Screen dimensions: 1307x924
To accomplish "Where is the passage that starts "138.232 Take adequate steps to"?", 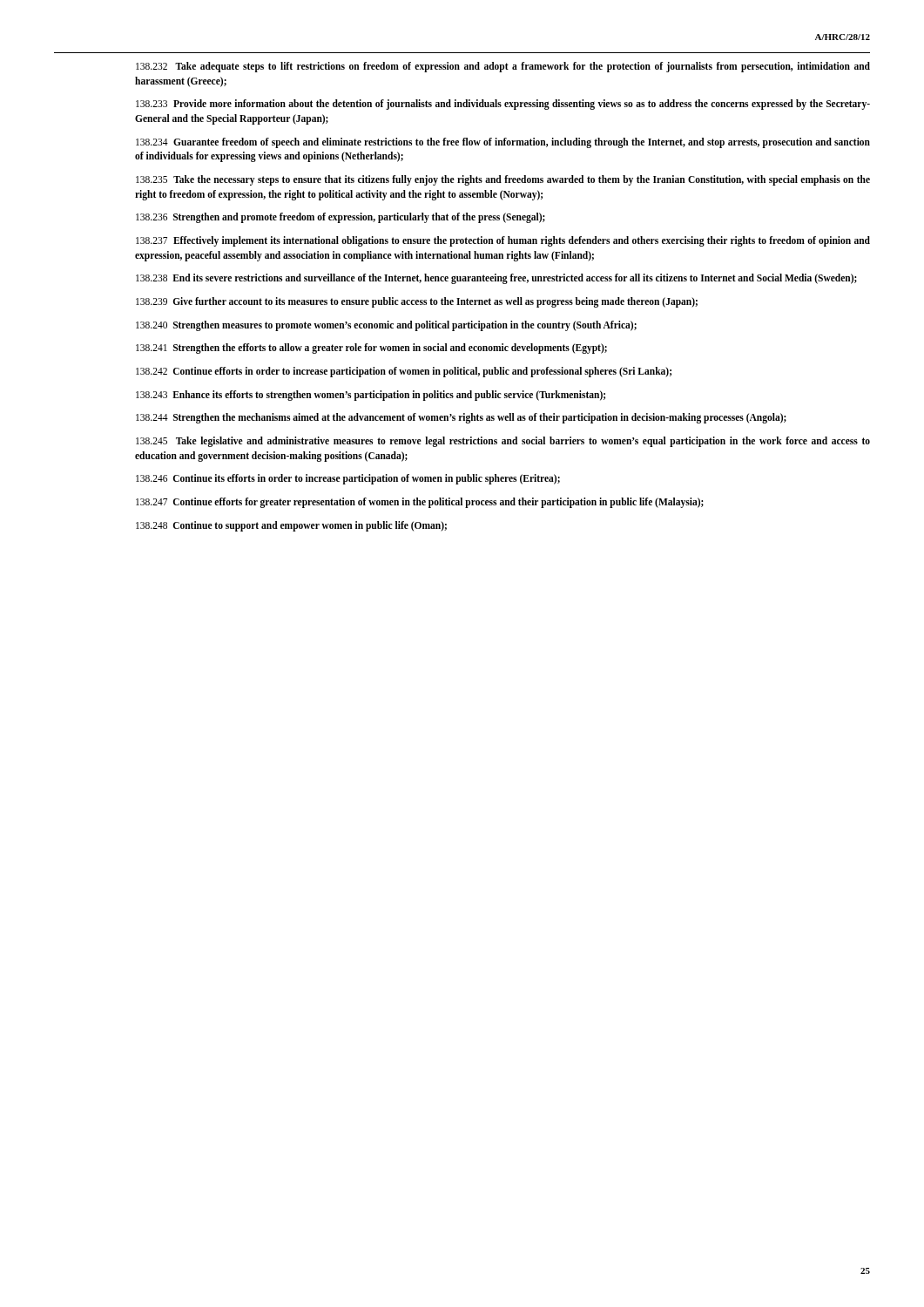I will [503, 74].
